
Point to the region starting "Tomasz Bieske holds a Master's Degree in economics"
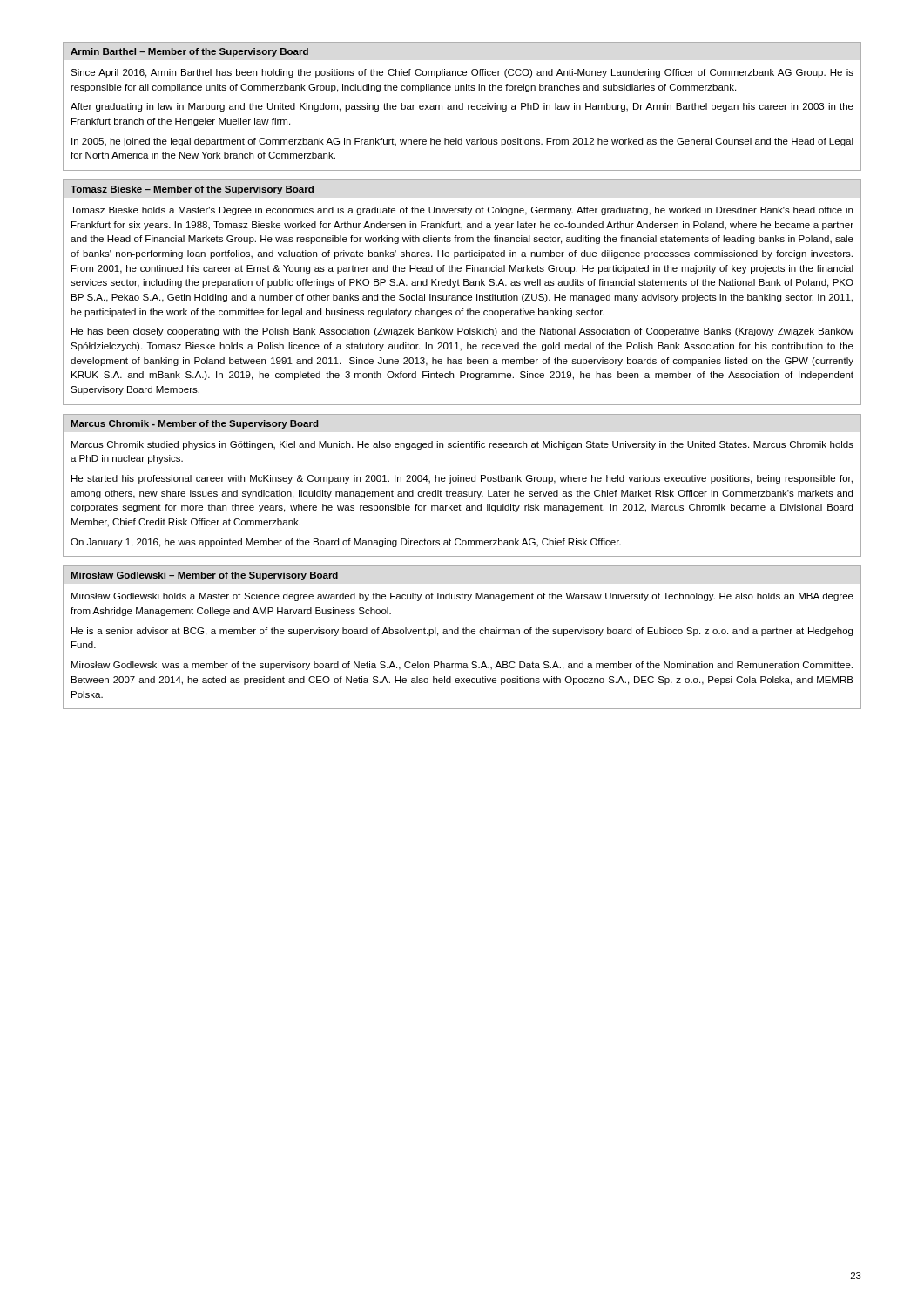pos(462,300)
